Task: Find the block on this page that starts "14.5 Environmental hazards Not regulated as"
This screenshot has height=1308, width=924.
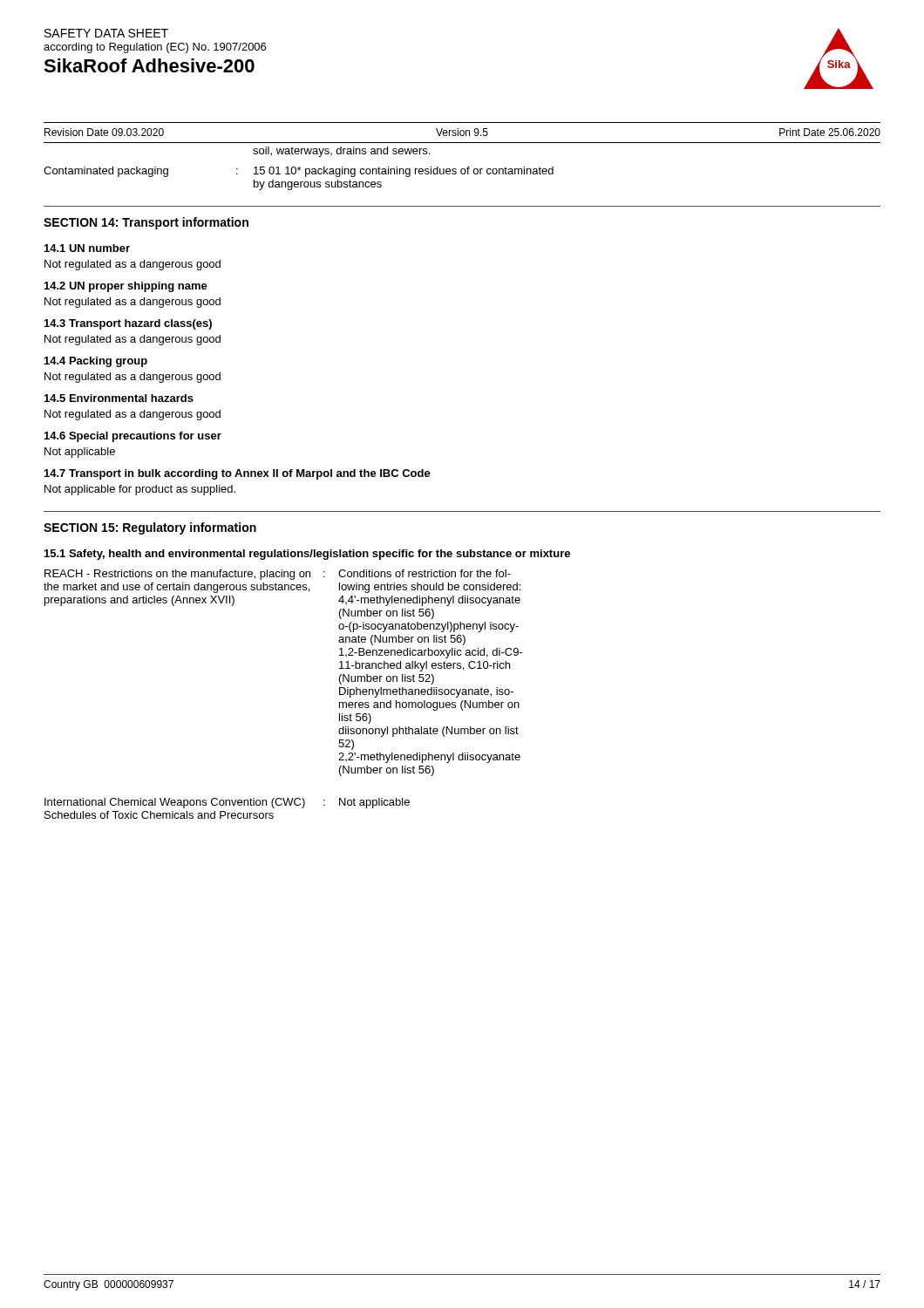Action: pyautogui.click(x=119, y=398)
